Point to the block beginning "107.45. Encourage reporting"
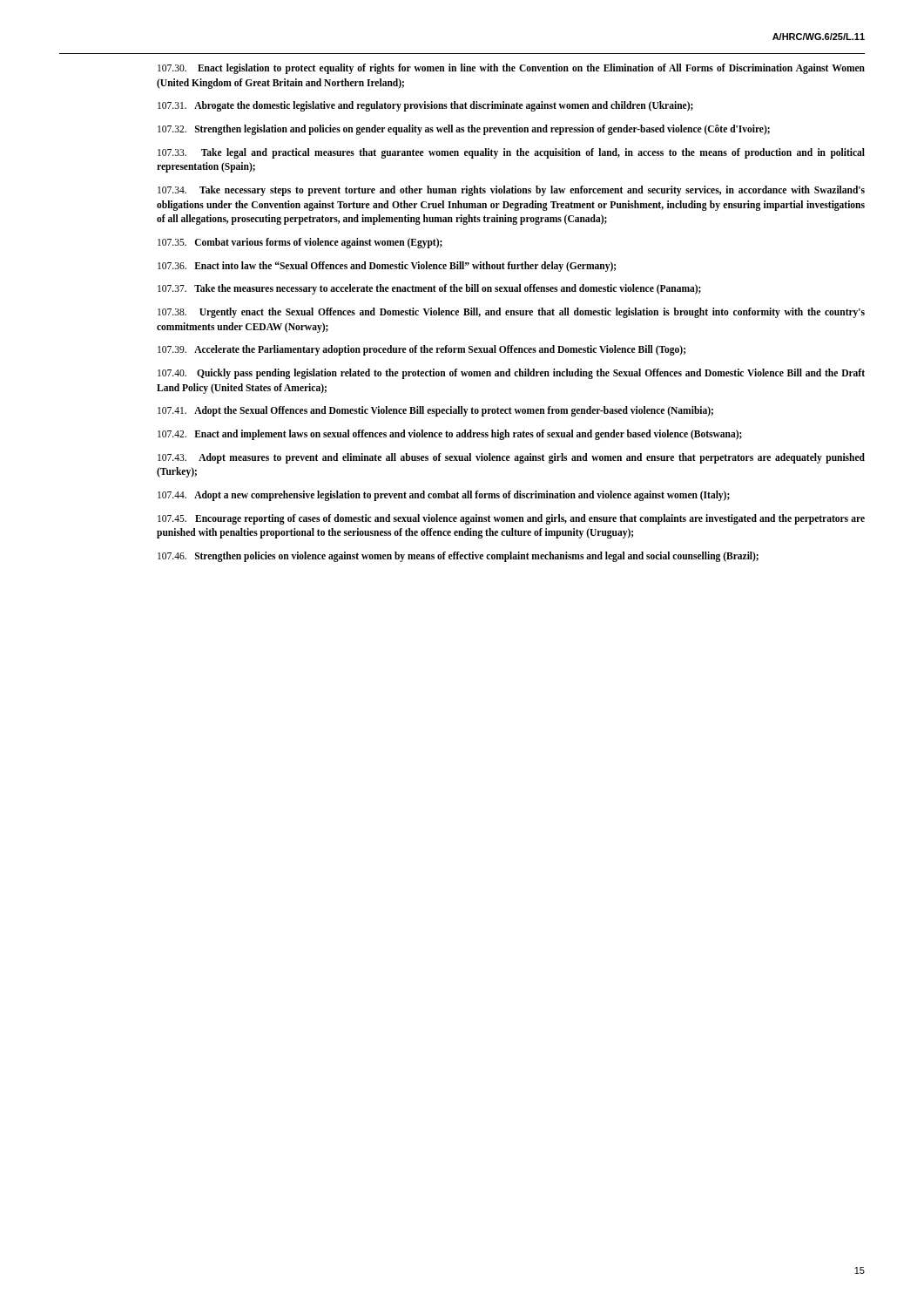 511,526
